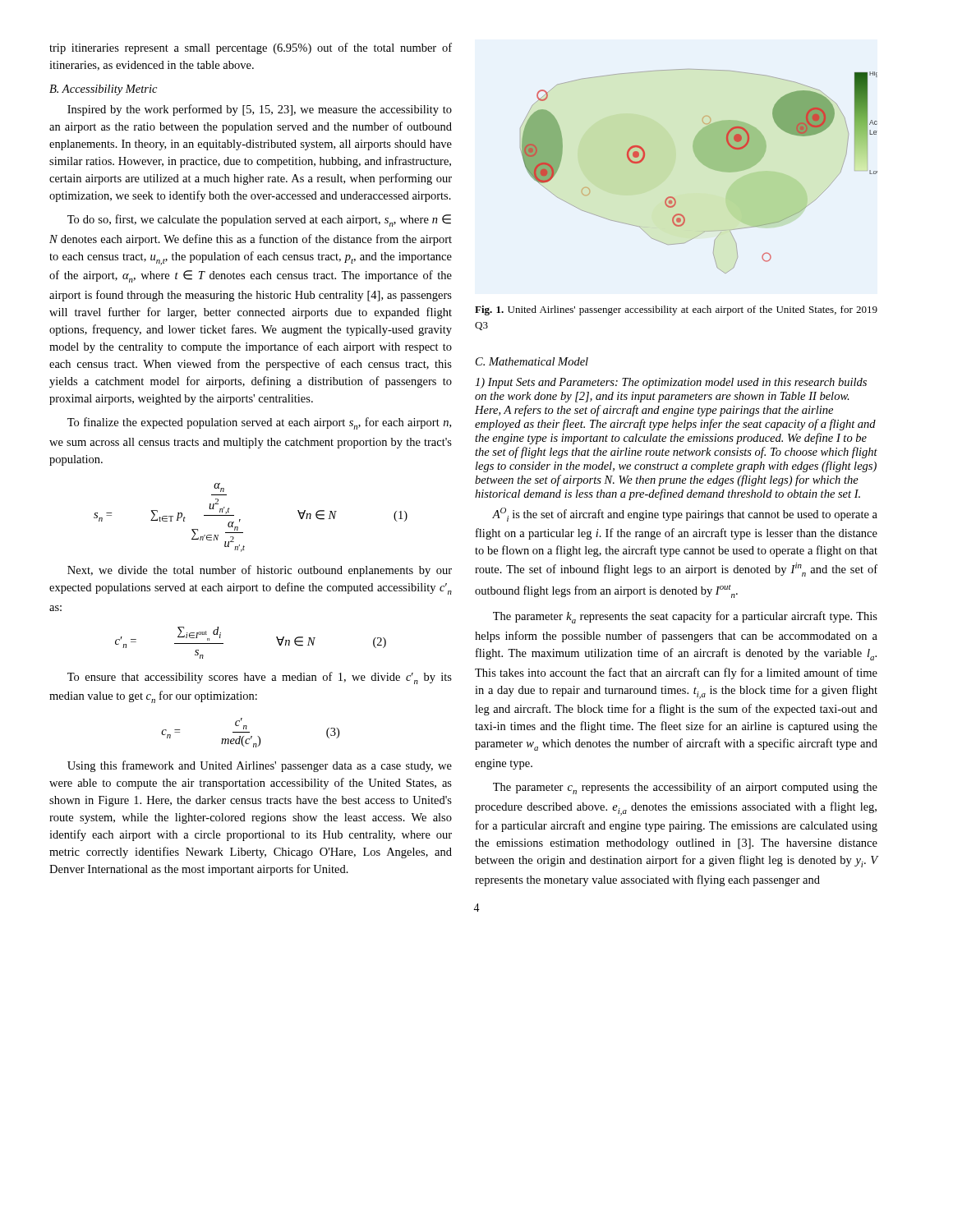This screenshot has height=1232, width=953.
Task: Click on the block starting "sn = ∑t∈T pt αn u2n′,t"
Action: 251,515
